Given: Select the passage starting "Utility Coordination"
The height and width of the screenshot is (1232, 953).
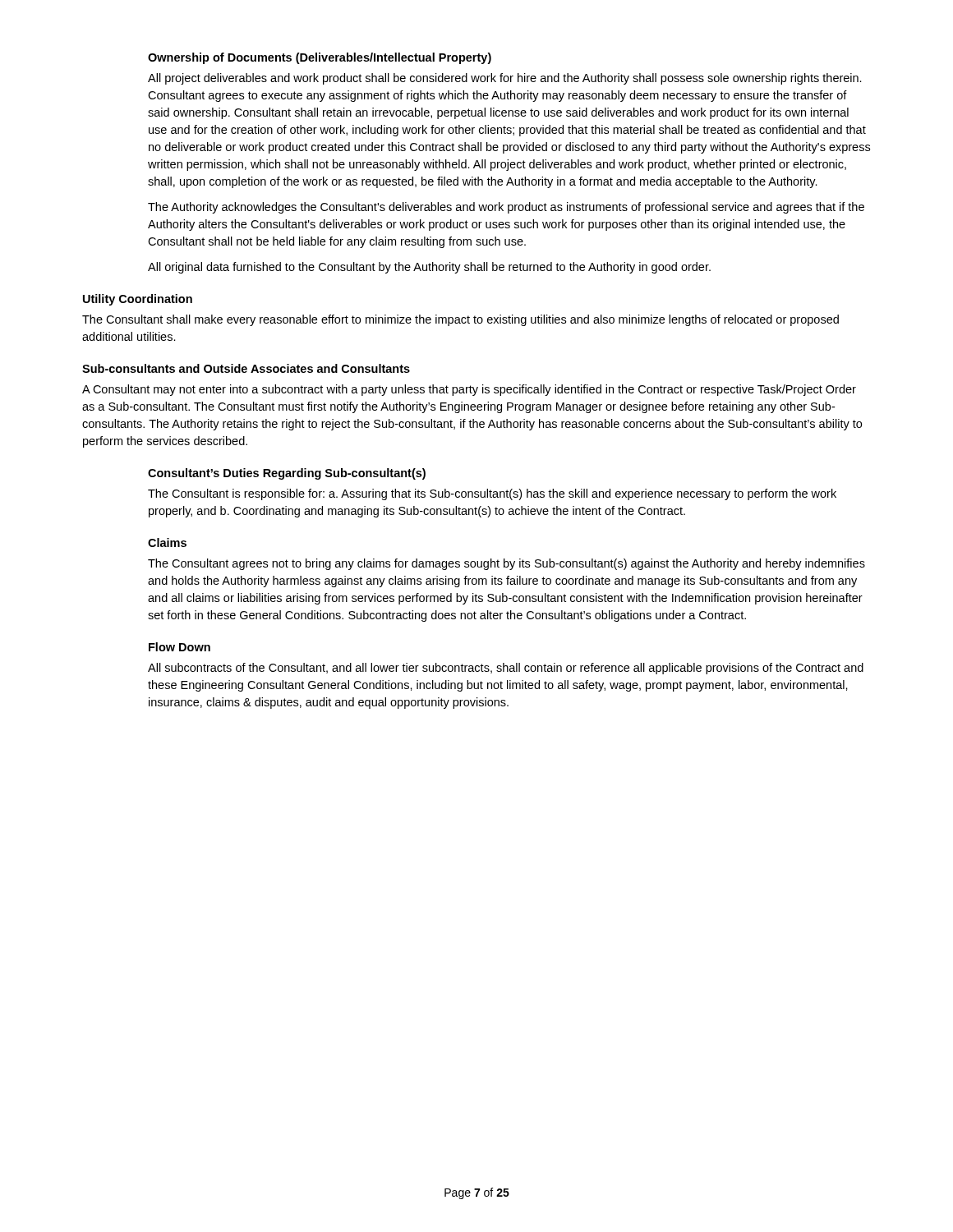Looking at the screenshot, I should tap(138, 300).
